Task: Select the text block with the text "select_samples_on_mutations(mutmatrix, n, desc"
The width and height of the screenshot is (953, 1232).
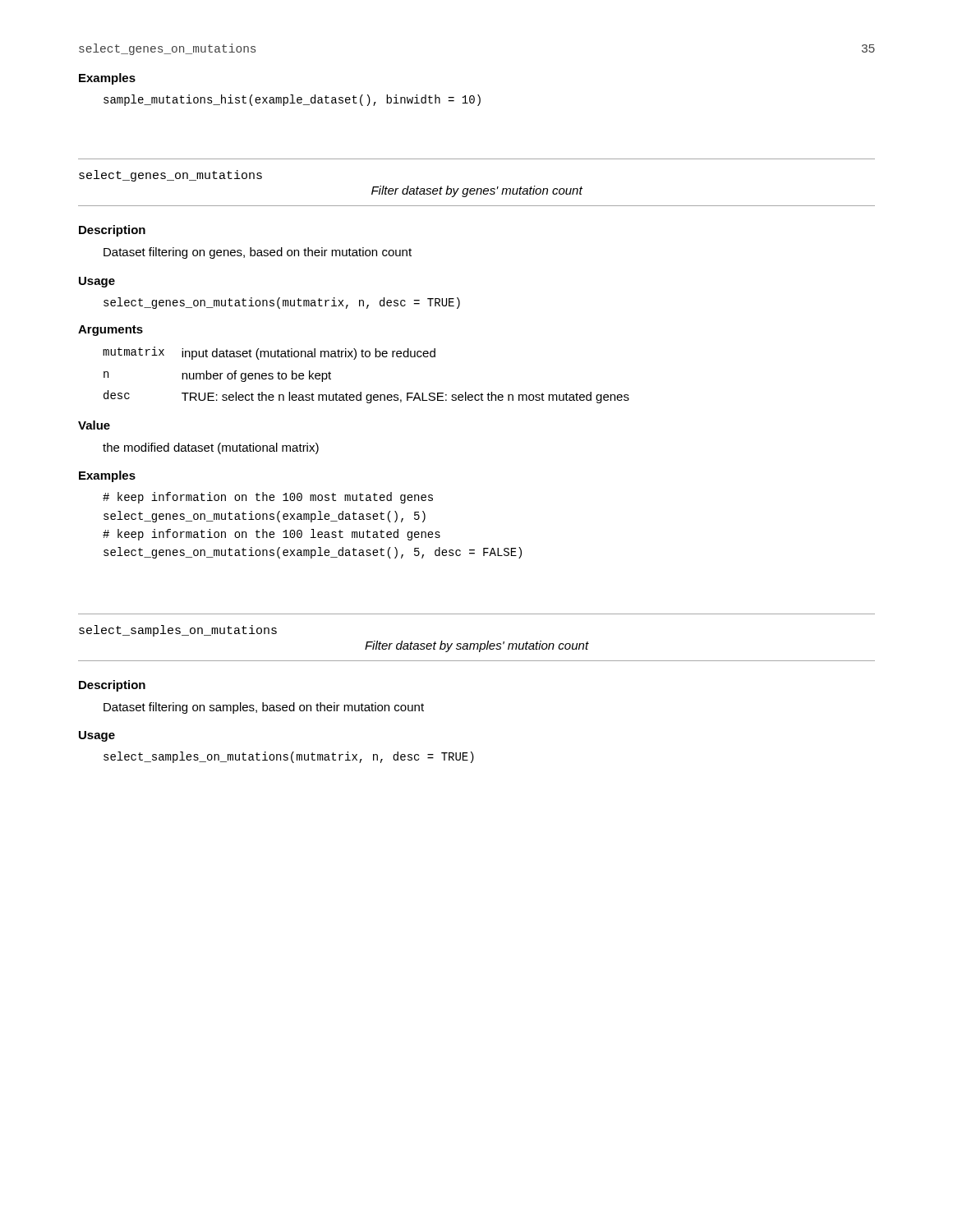Action: (289, 757)
